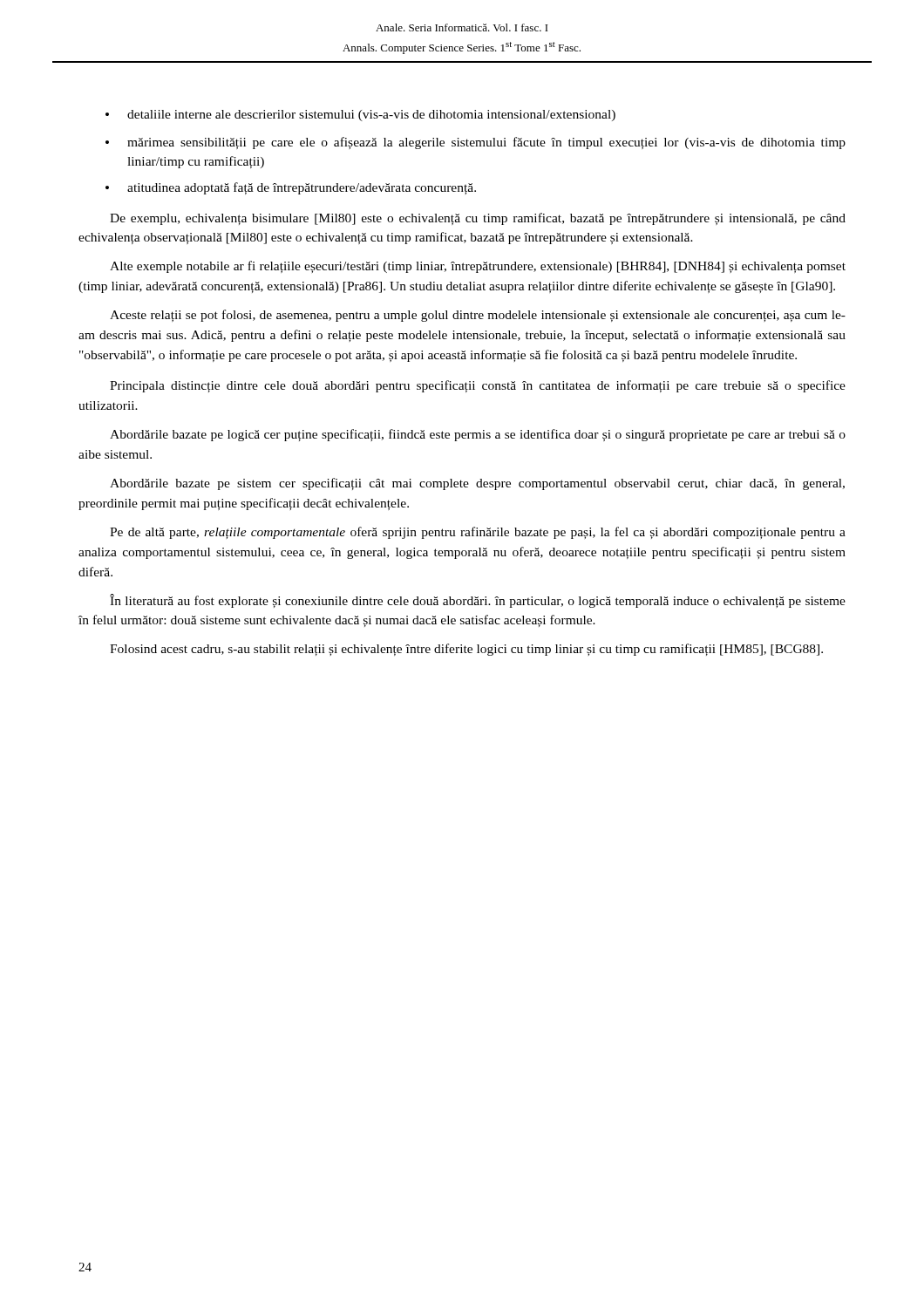Locate the text block that says "Folosind acest cadru,"

(x=467, y=649)
